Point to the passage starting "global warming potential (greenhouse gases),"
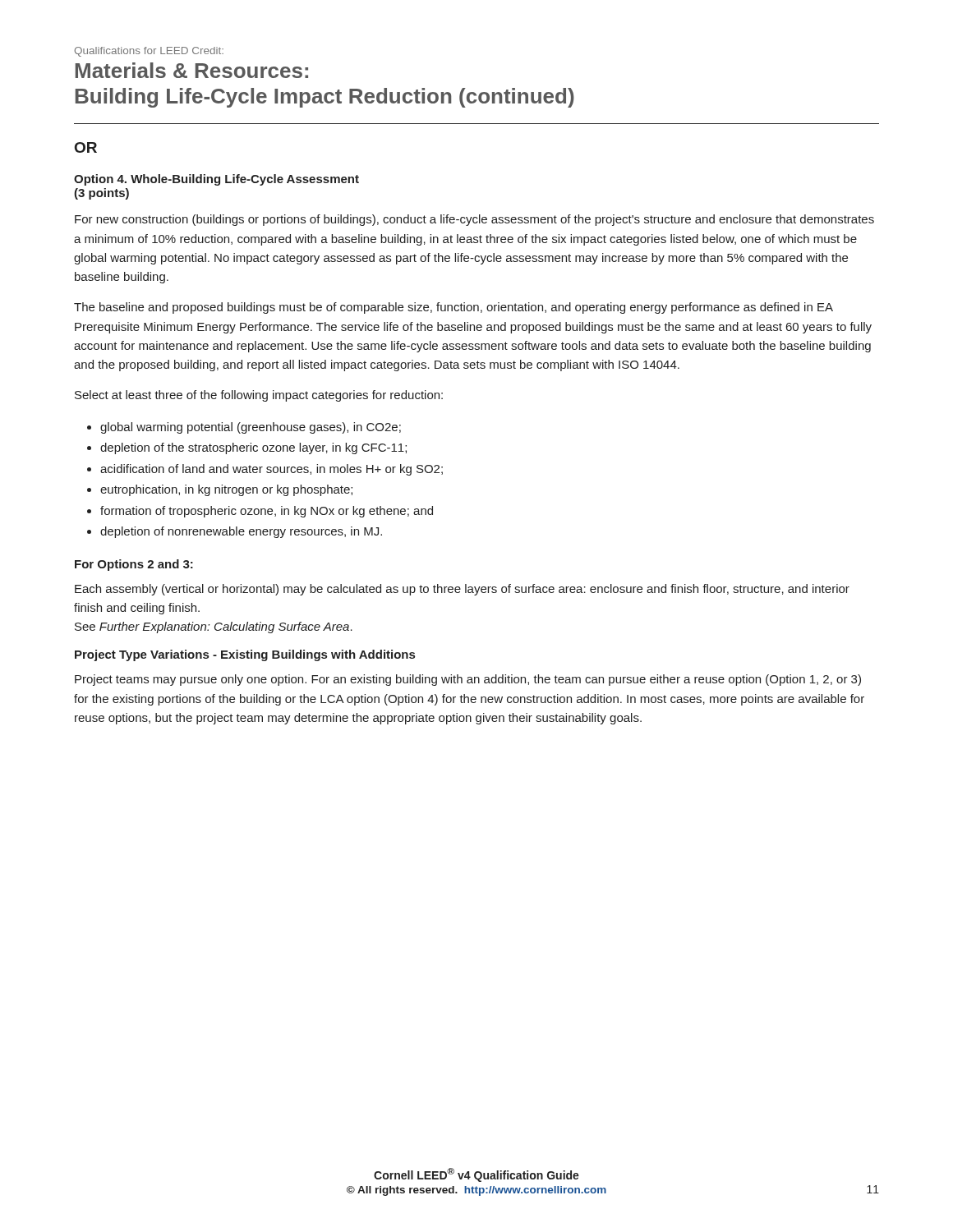The image size is (953, 1232). click(x=251, y=426)
